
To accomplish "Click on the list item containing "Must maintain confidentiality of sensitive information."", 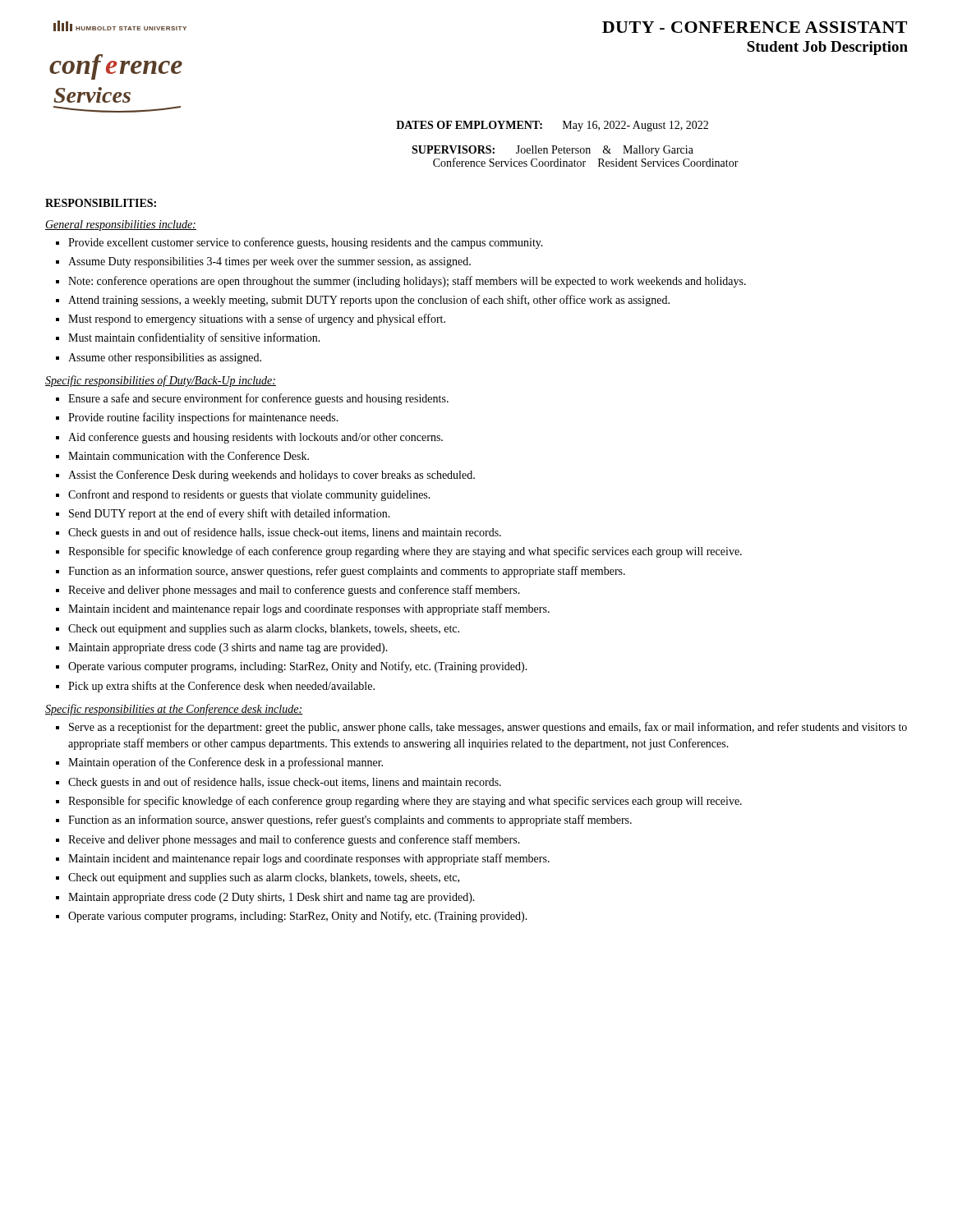I will tap(194, 338).
